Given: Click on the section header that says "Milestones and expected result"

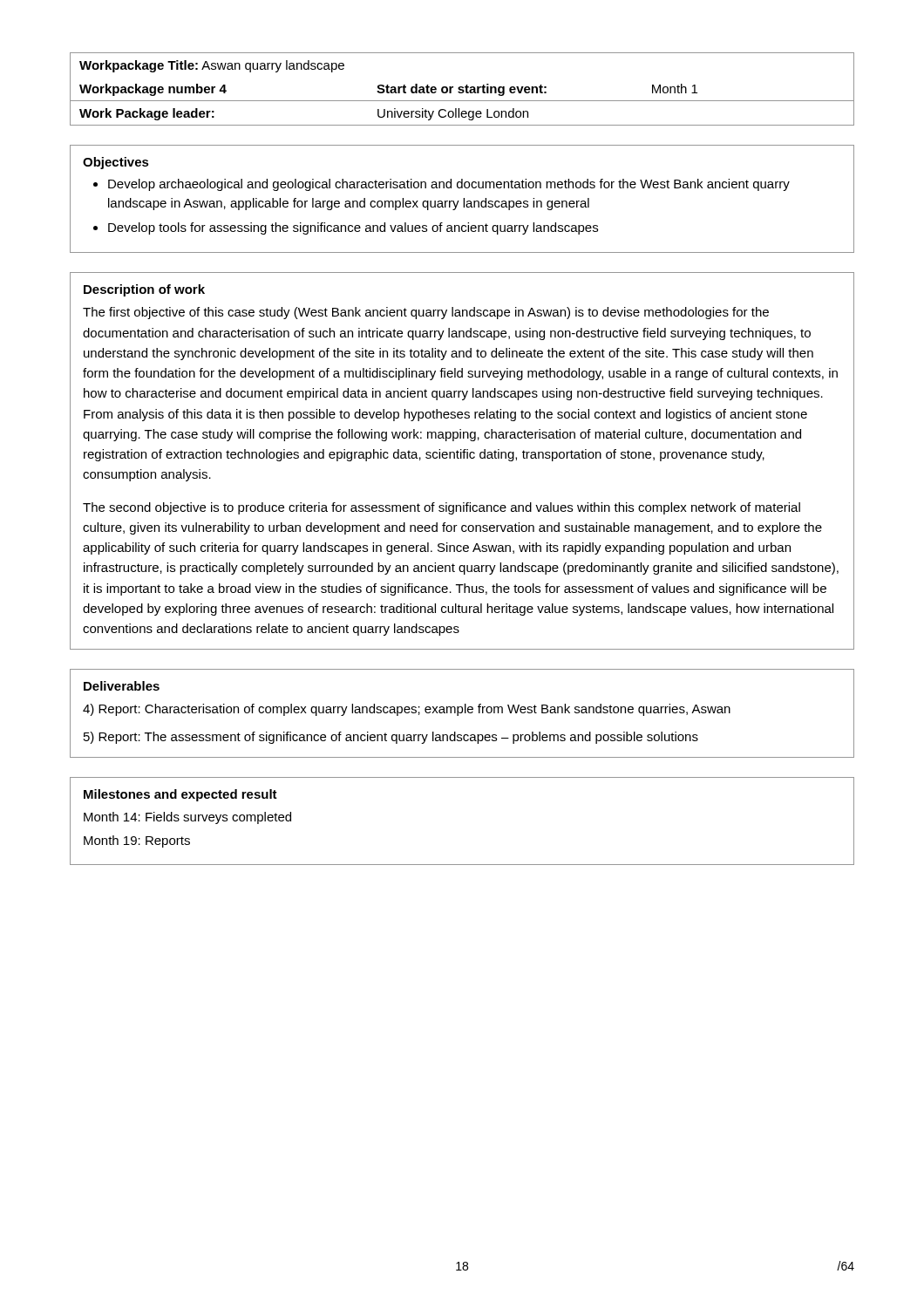Looking at the screenshot, I should coord(180,794).
